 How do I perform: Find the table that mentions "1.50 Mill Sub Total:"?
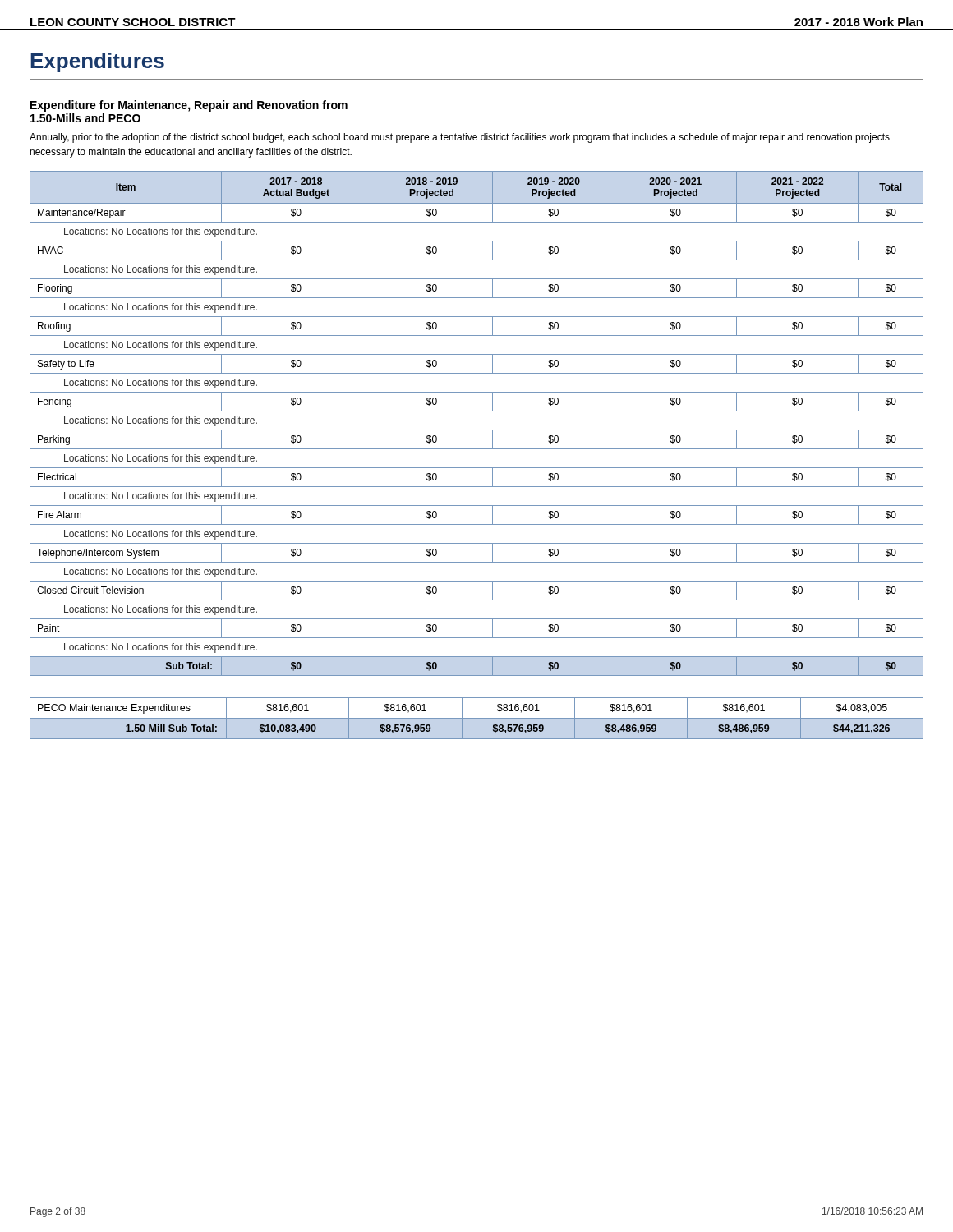tap(476, 718)
